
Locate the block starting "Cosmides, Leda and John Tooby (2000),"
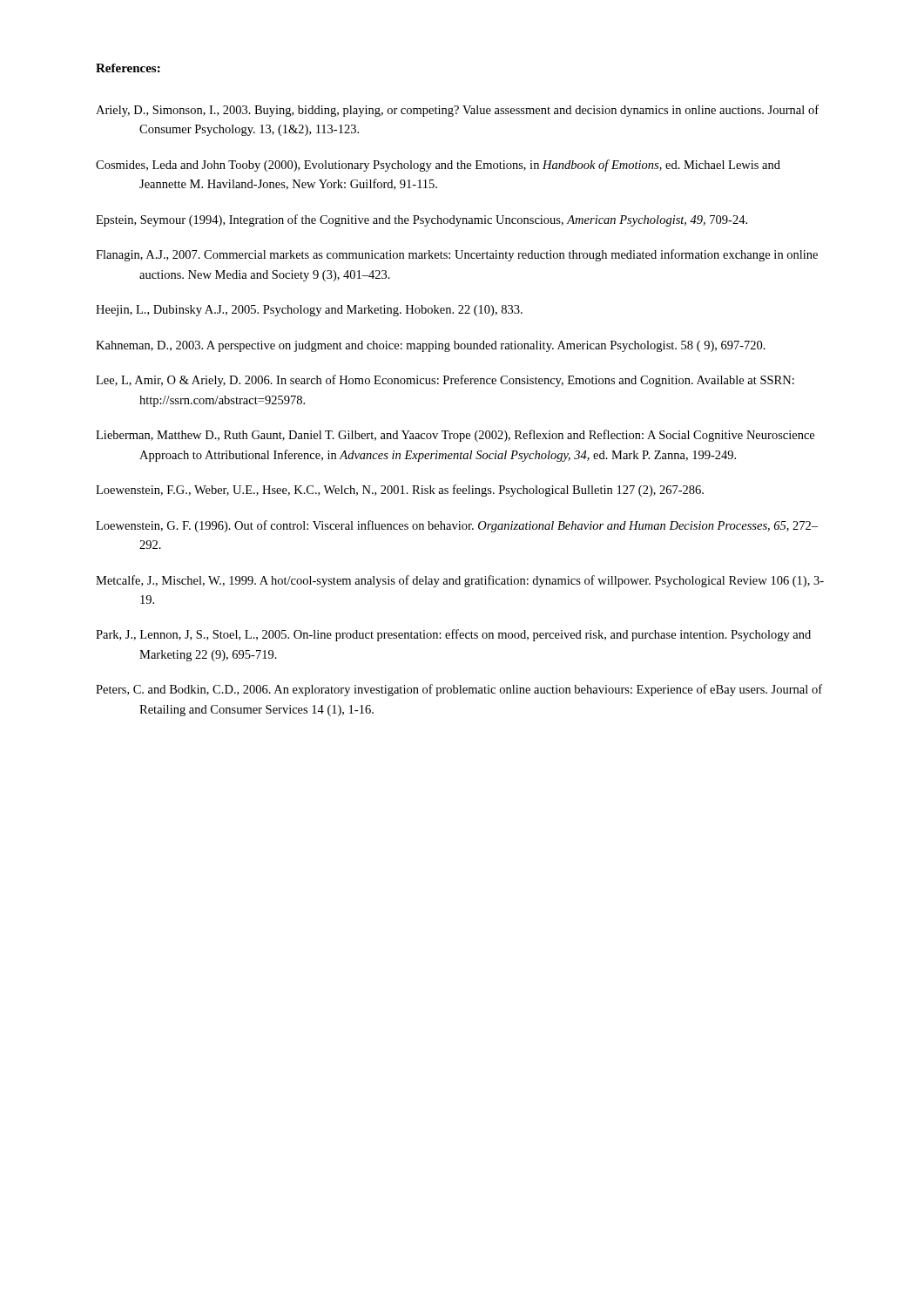pyautogui.click(x=438, y=174)
